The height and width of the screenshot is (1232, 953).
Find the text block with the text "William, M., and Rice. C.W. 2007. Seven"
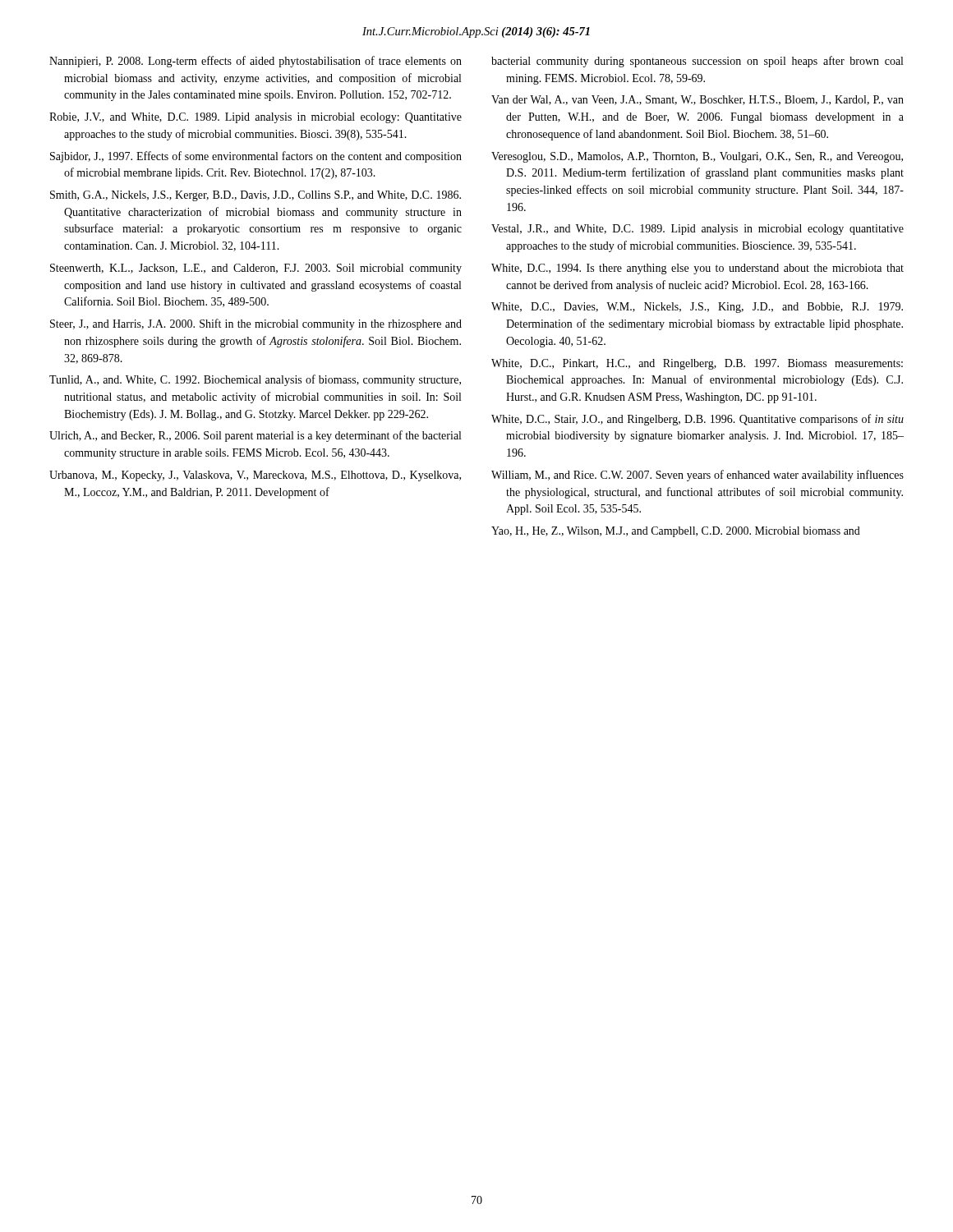tap(698, 493)
